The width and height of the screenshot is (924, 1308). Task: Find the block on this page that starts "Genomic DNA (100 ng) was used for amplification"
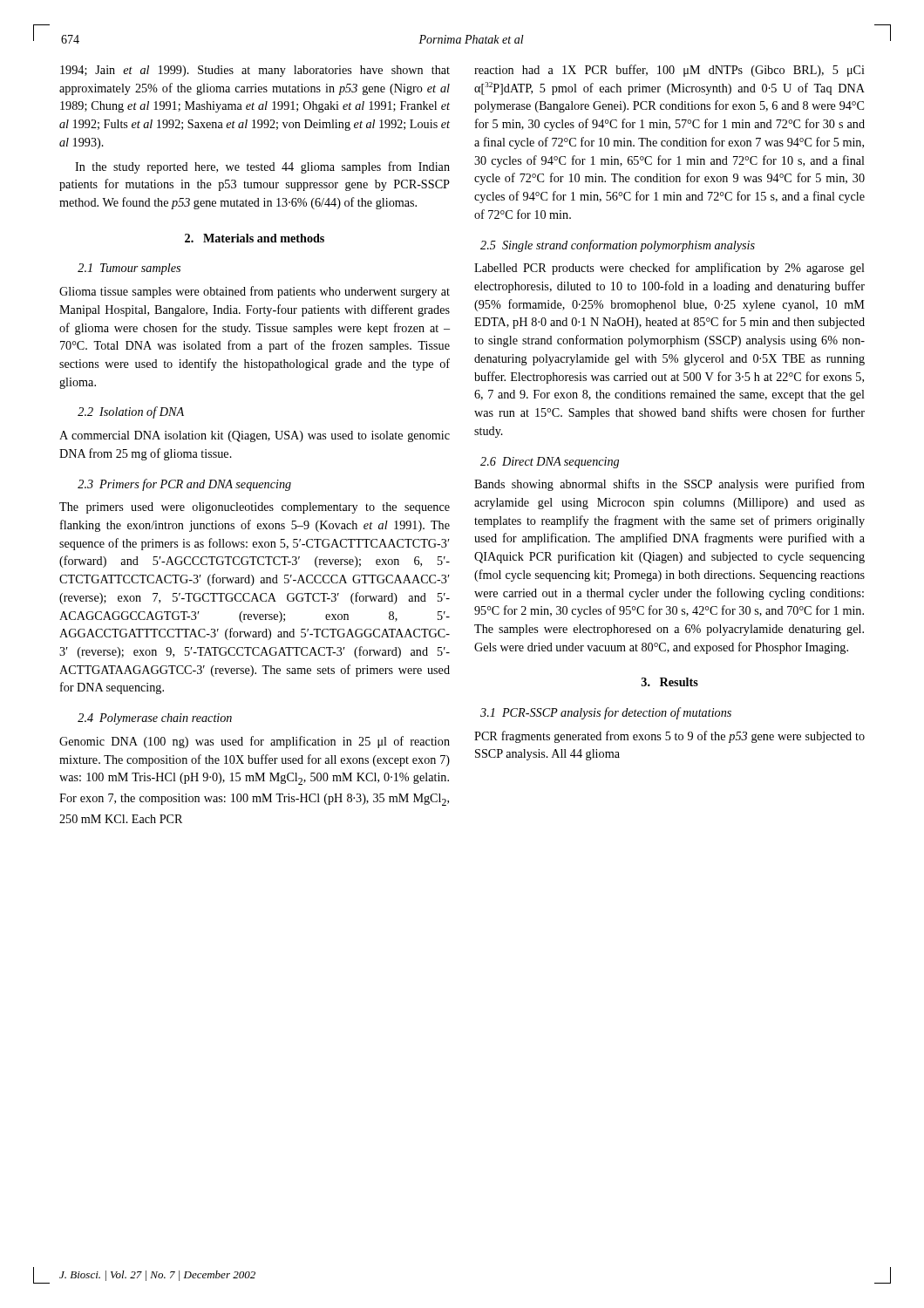tap(255, 780)
